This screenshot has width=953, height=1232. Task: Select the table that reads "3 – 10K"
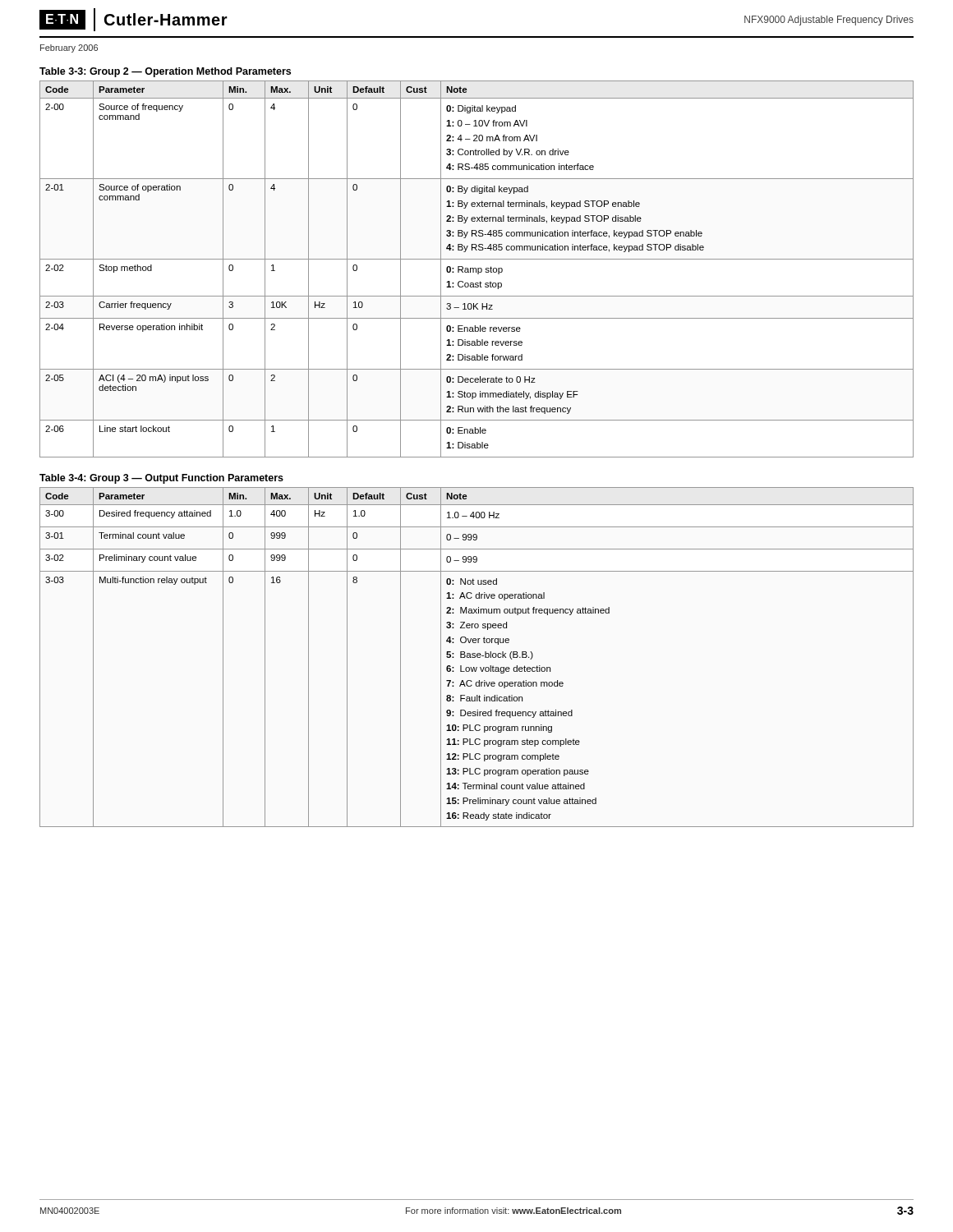[x=476, y=269]
